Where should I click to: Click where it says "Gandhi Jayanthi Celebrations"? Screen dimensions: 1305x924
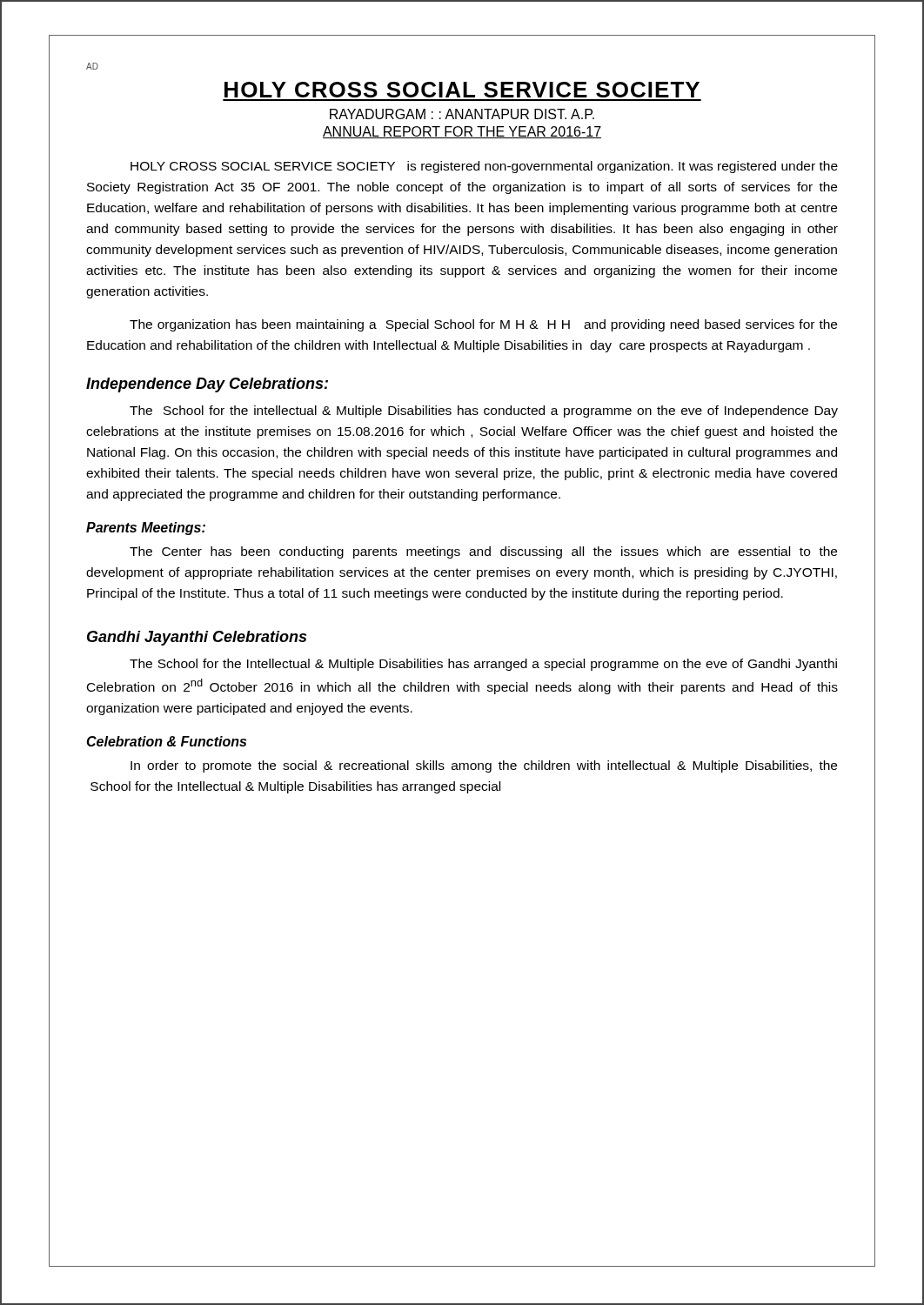[197, 637]
